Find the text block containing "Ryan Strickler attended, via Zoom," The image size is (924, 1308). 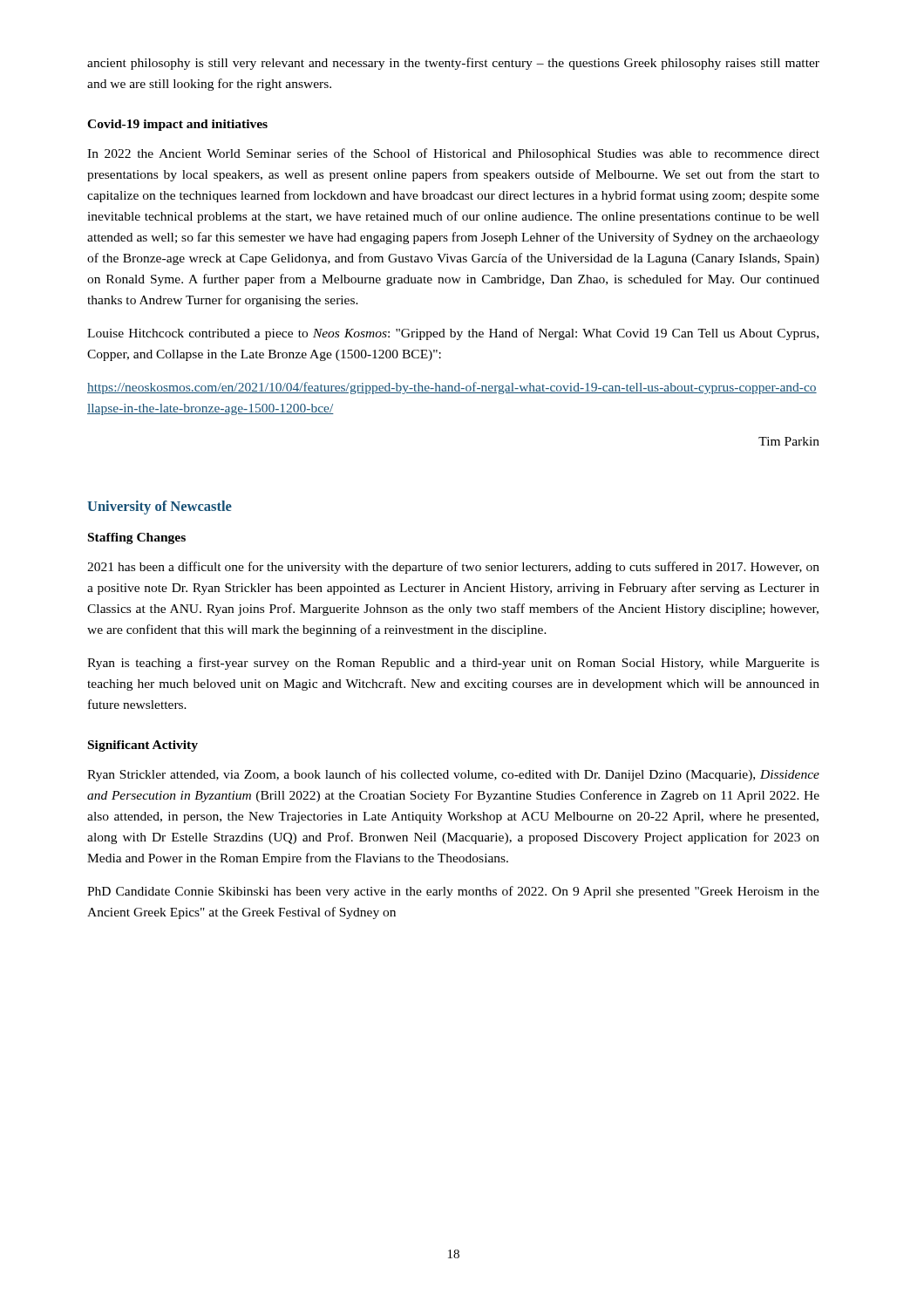[x=453, y=816]
